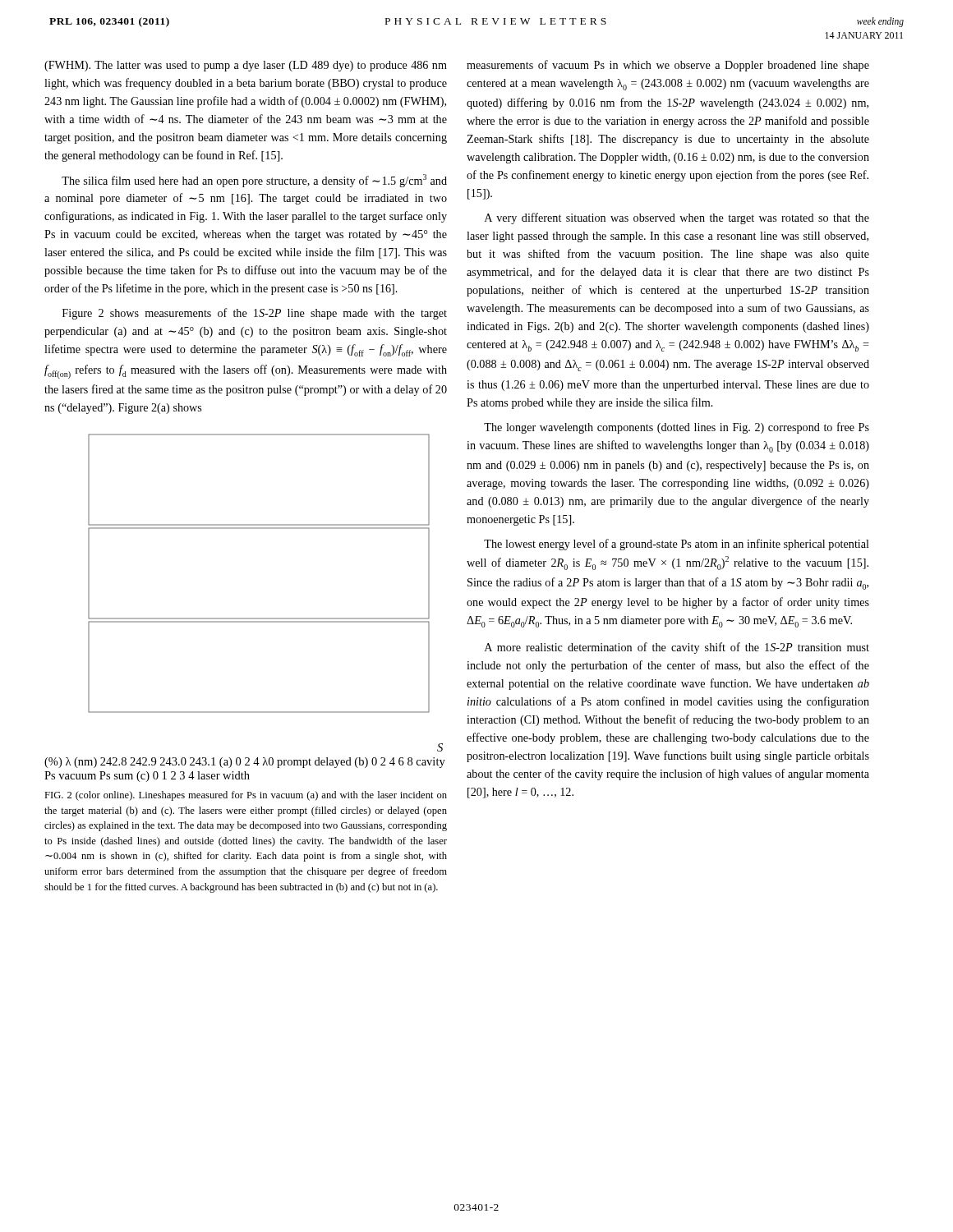The height and width of the screenshot is (1232, 953).
Task: Find the text starting "measurements of vacuum"
Action: (x=668, y=129)
